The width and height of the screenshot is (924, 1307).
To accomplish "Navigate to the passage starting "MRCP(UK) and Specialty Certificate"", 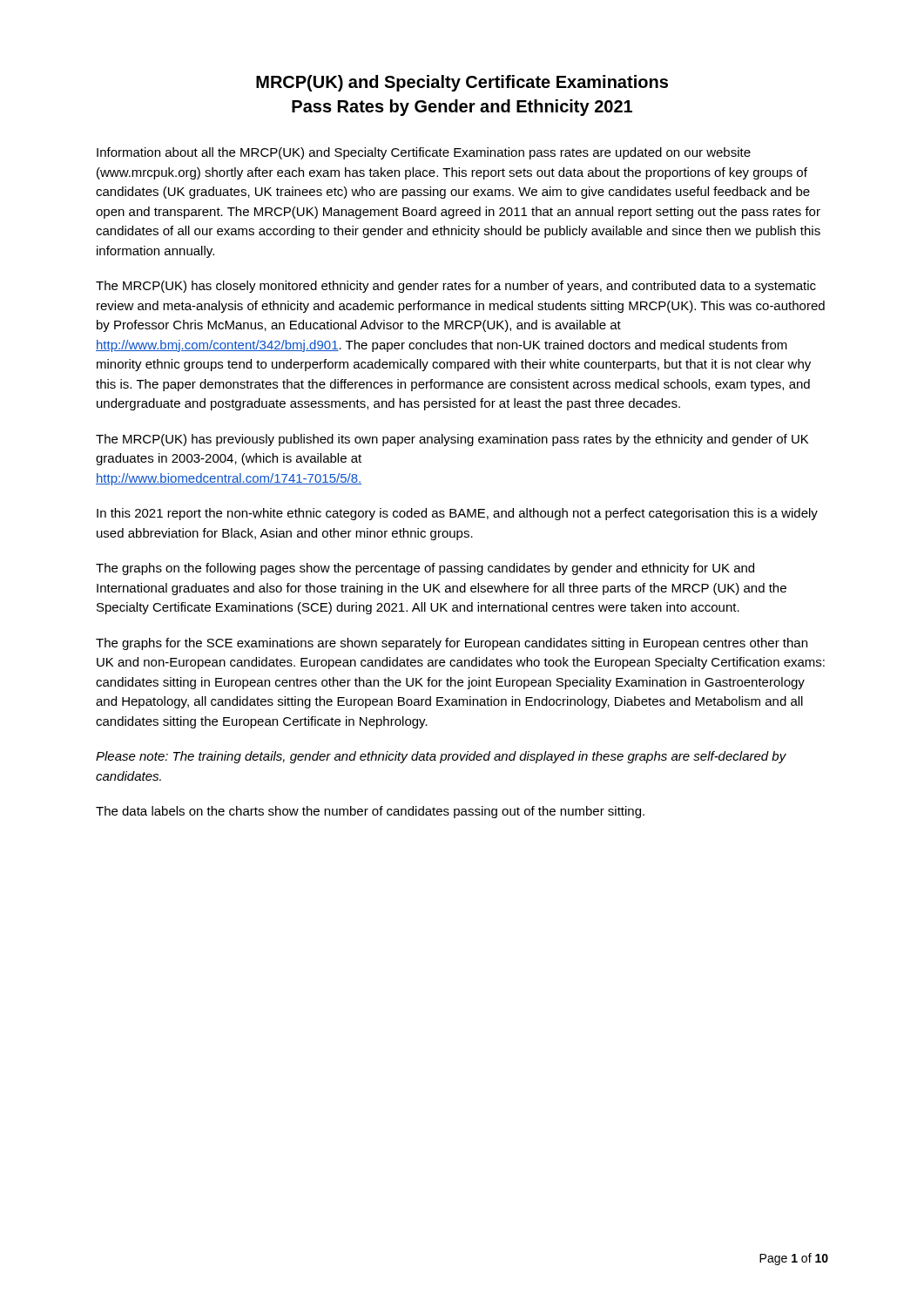I will pos(462,94).
